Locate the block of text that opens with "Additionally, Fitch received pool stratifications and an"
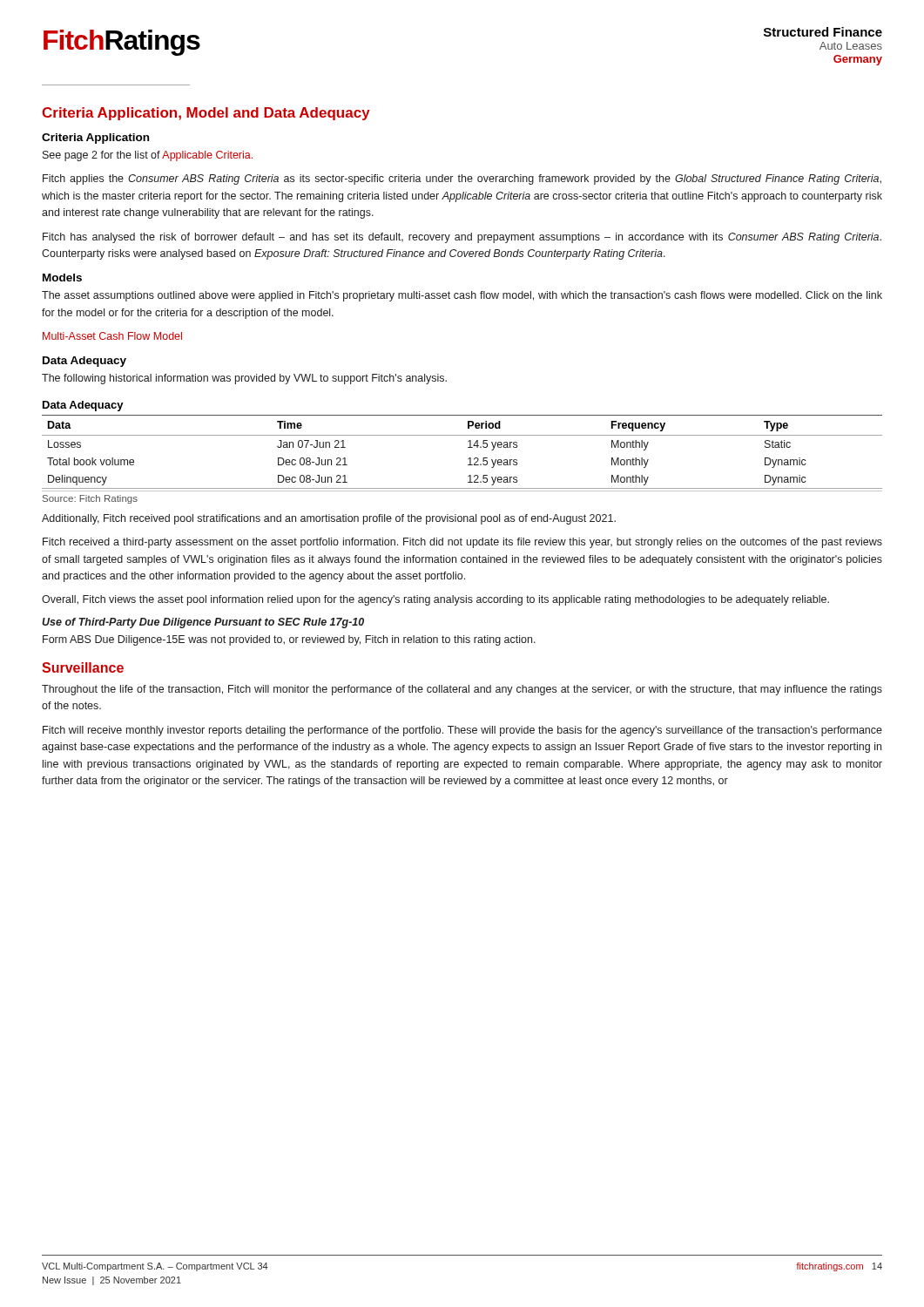This screenshot has height=1307, width=924. coord(462,519)
